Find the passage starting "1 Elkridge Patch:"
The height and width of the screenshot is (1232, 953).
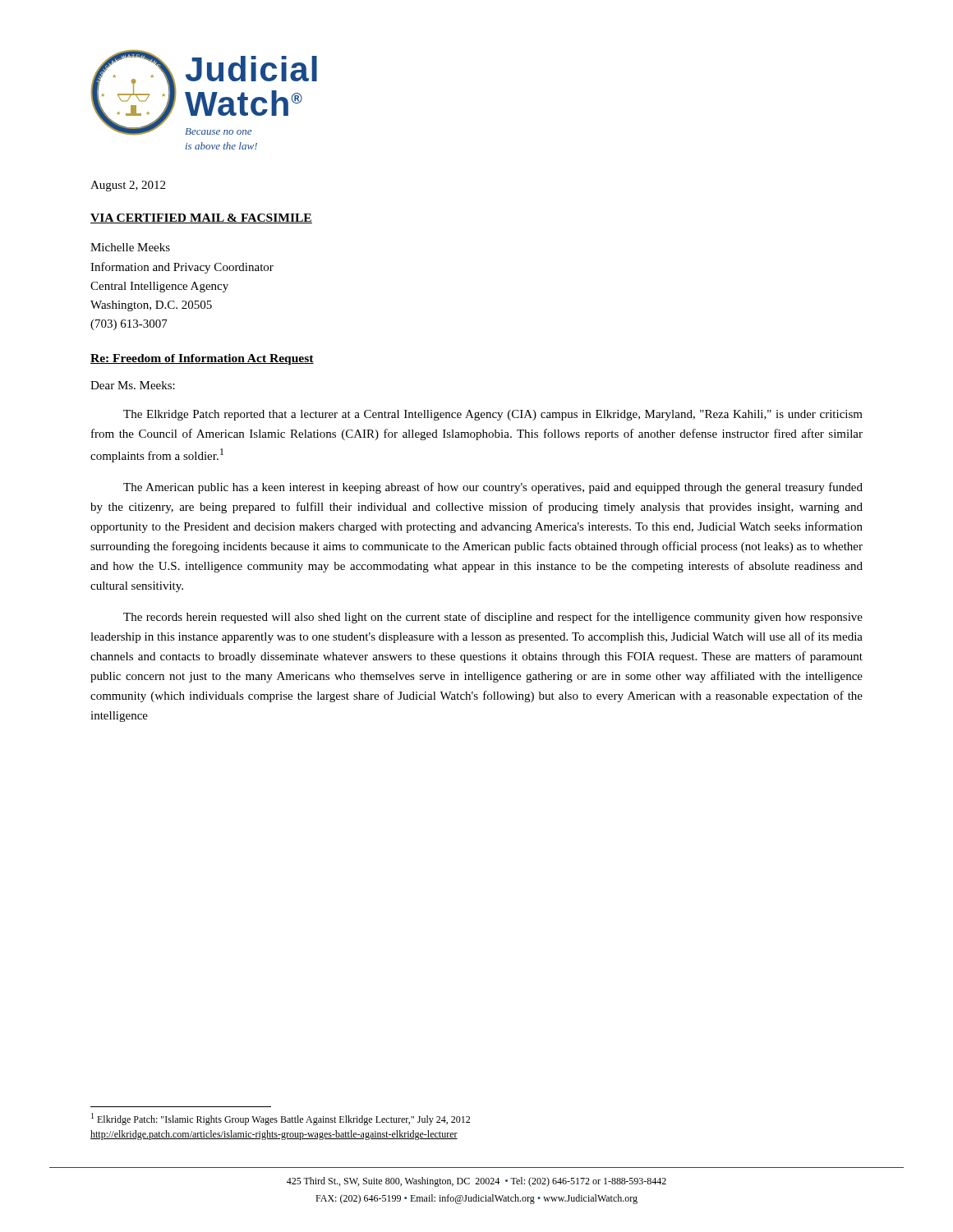coord(476,1124)
